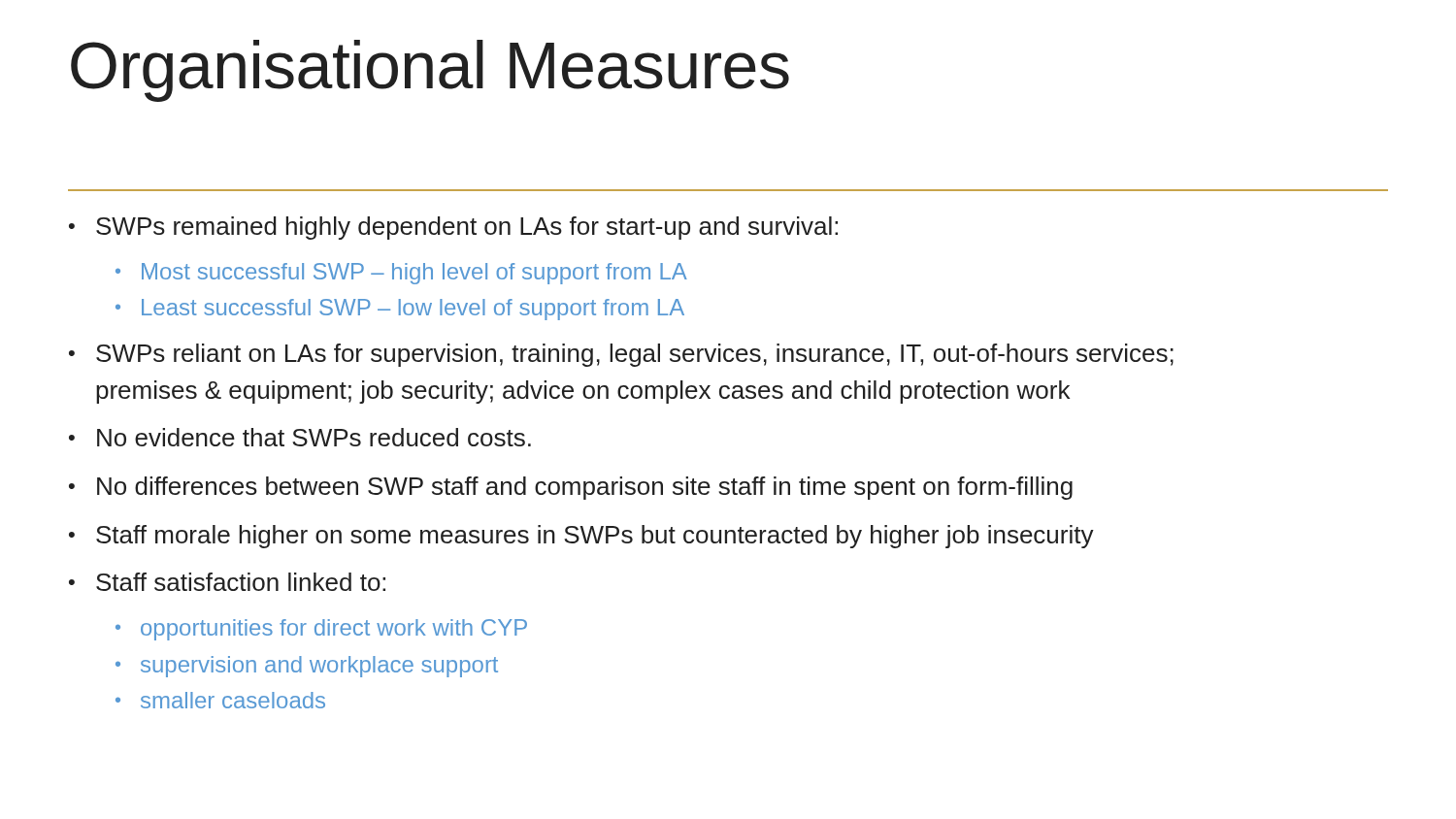Find the text starting "• SWPs remained highly"
This screenshot has width=1456, height=819.
coord(728,227)
